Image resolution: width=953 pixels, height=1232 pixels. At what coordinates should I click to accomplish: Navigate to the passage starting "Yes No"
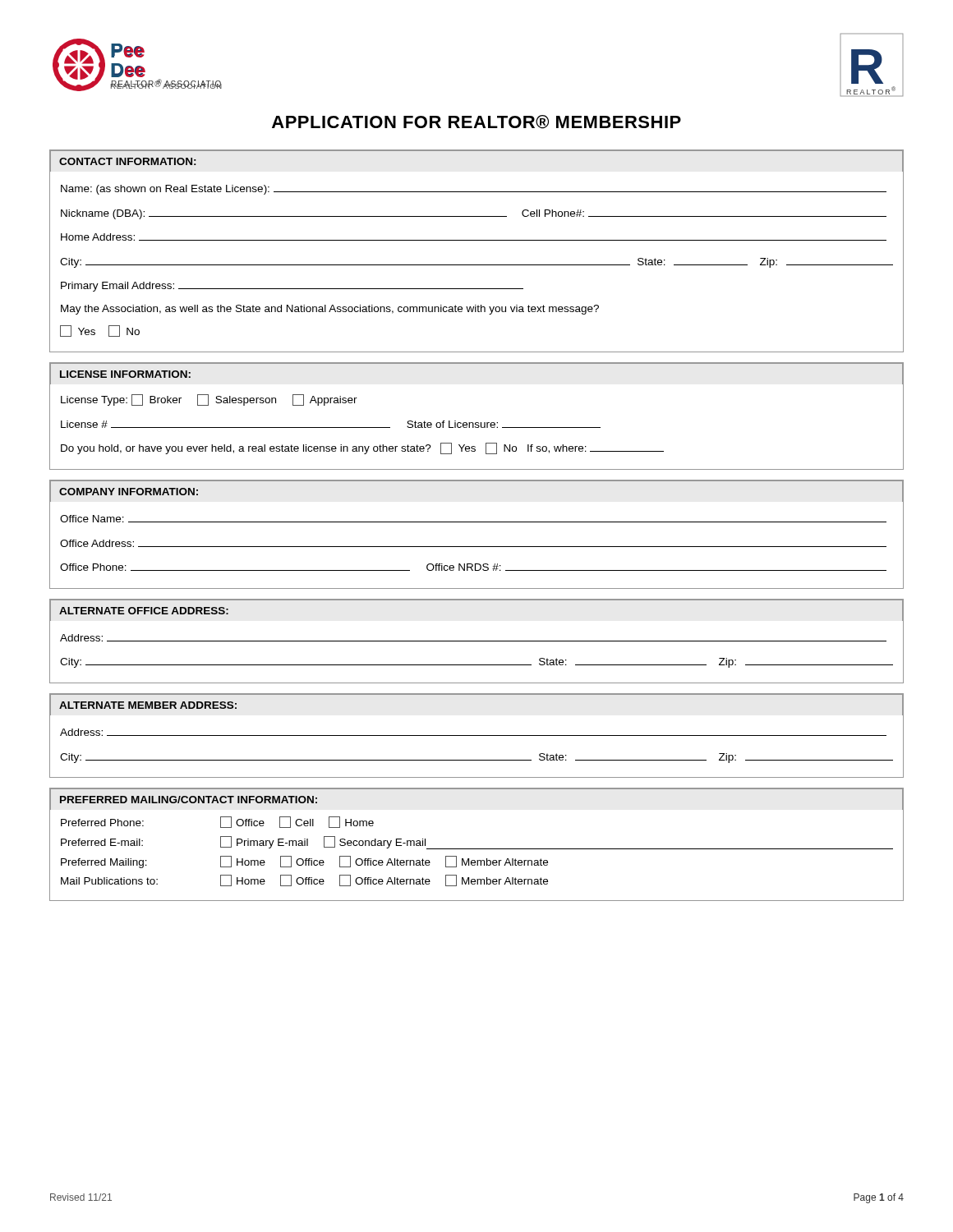pos(100,331)
